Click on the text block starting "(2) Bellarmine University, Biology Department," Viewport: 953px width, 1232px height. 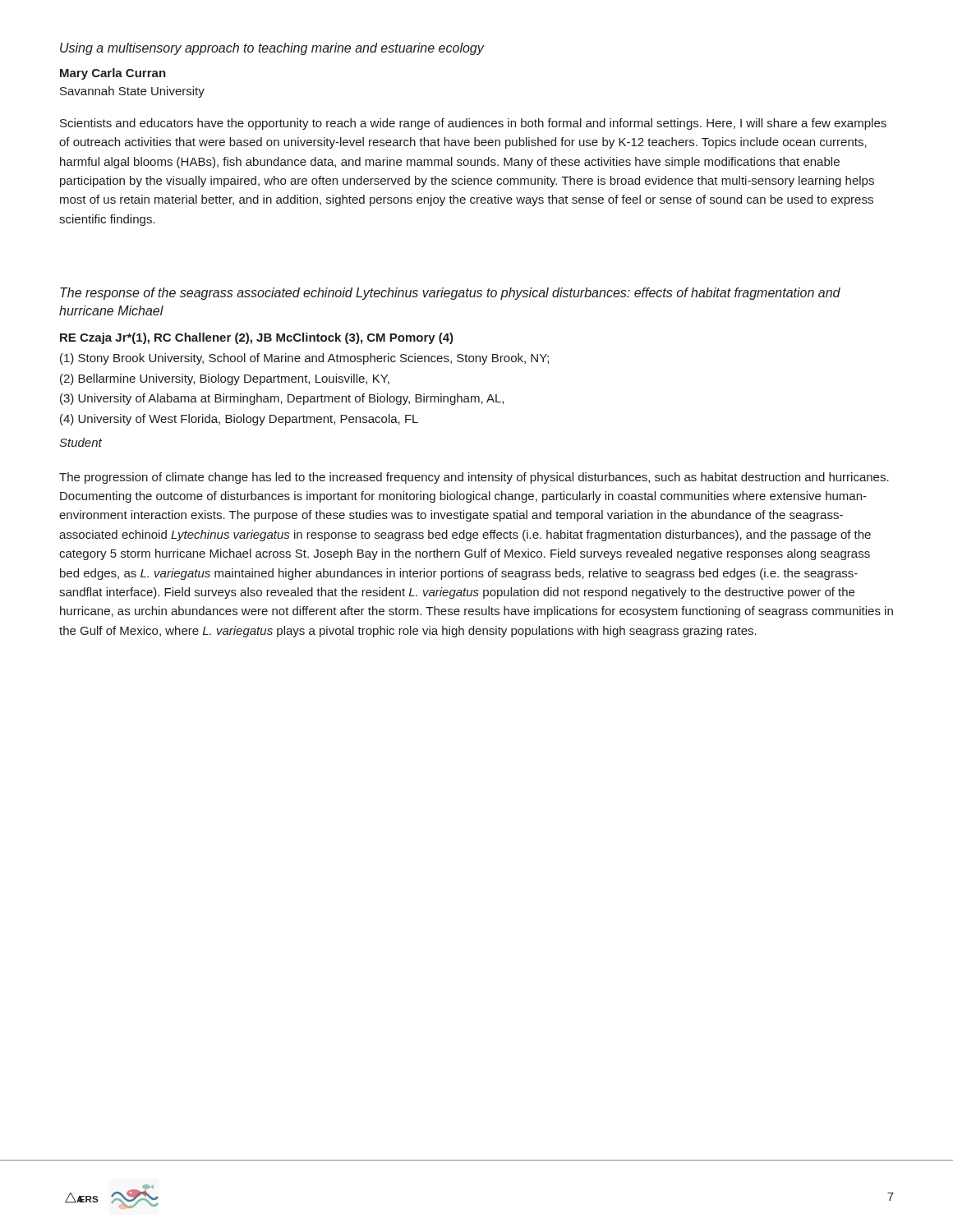pos(225,378)
